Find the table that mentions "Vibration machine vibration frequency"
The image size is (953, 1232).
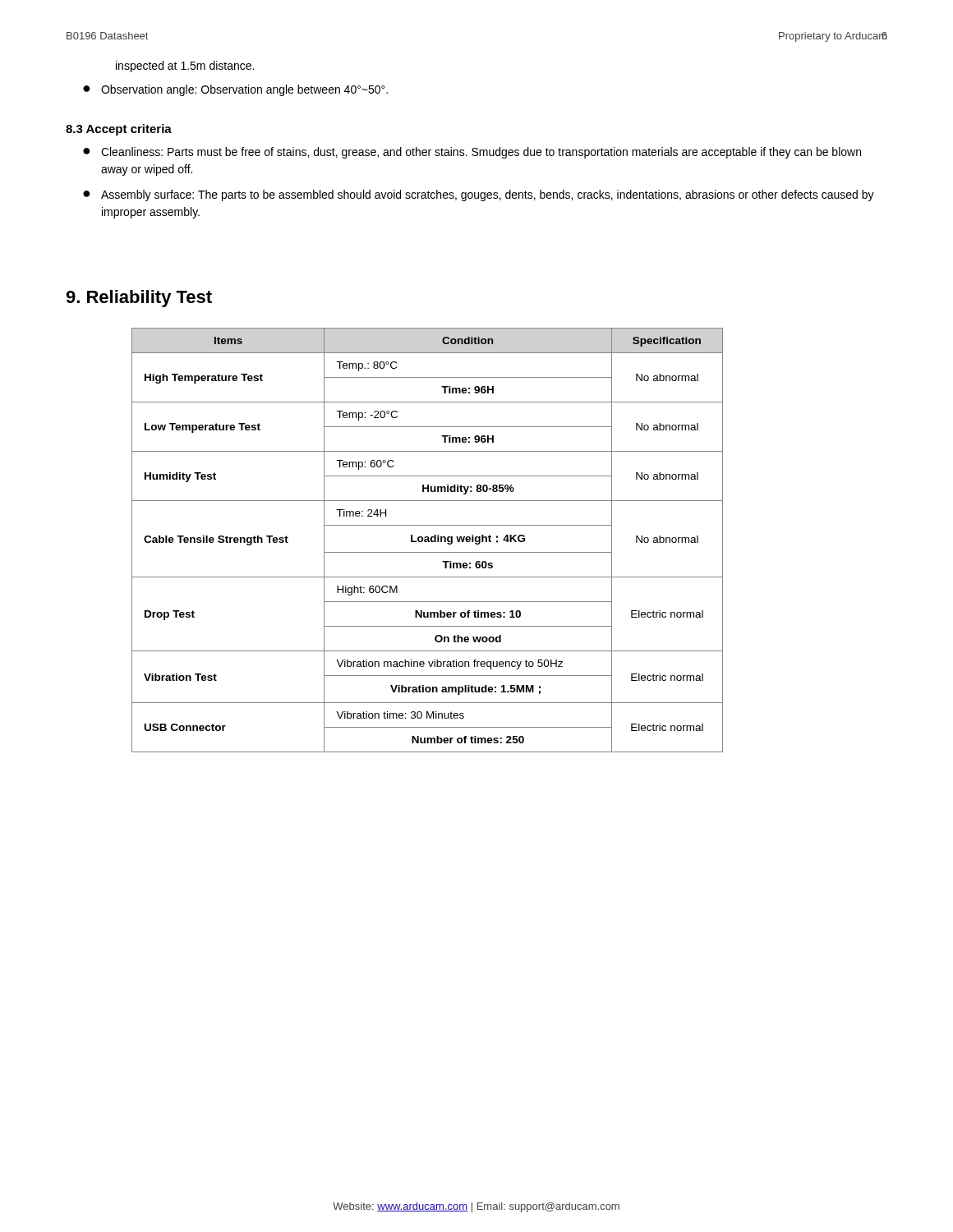pos(493,540)
